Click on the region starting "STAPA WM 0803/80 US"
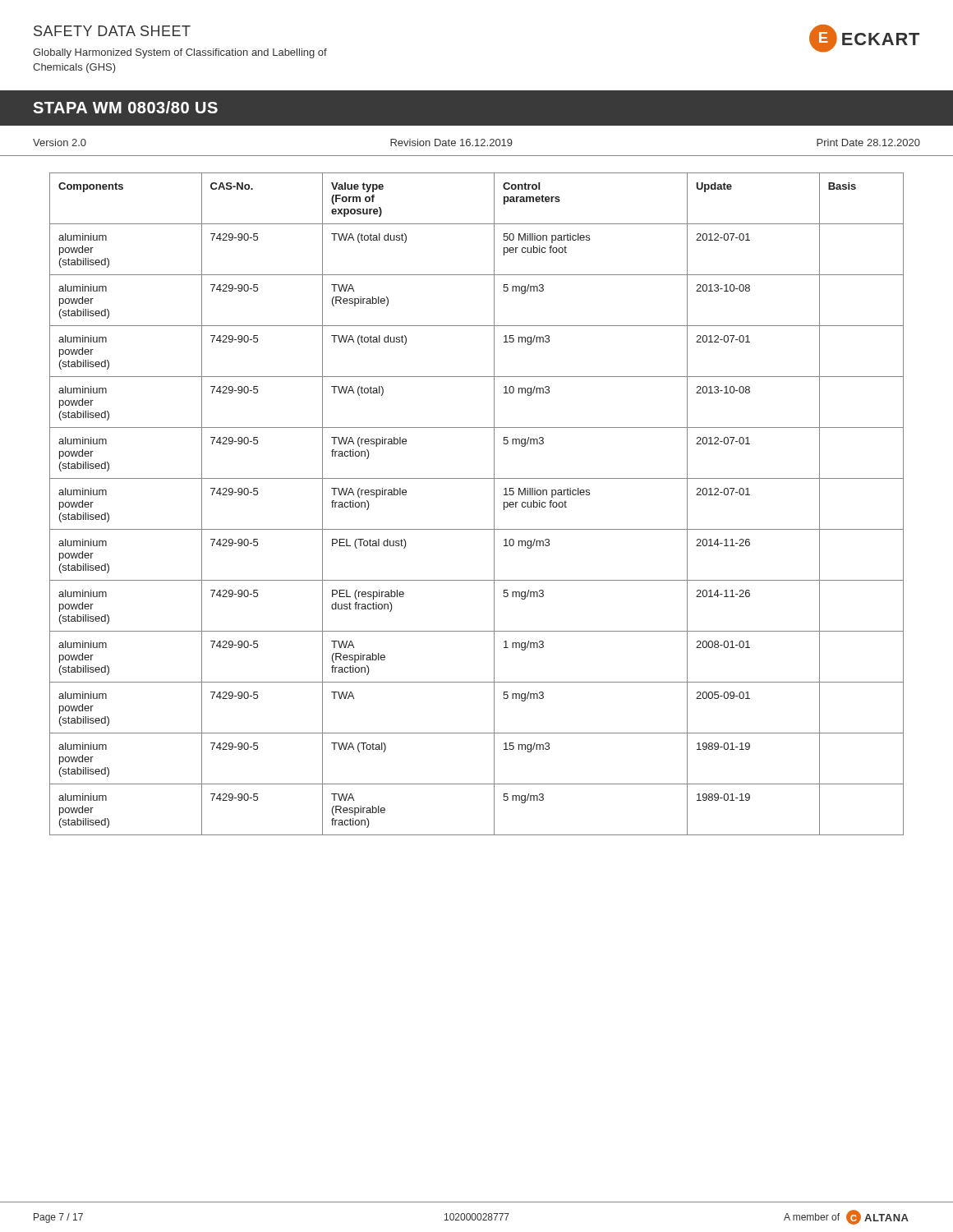Screen dimensions: 1232x953 point(126,108)
